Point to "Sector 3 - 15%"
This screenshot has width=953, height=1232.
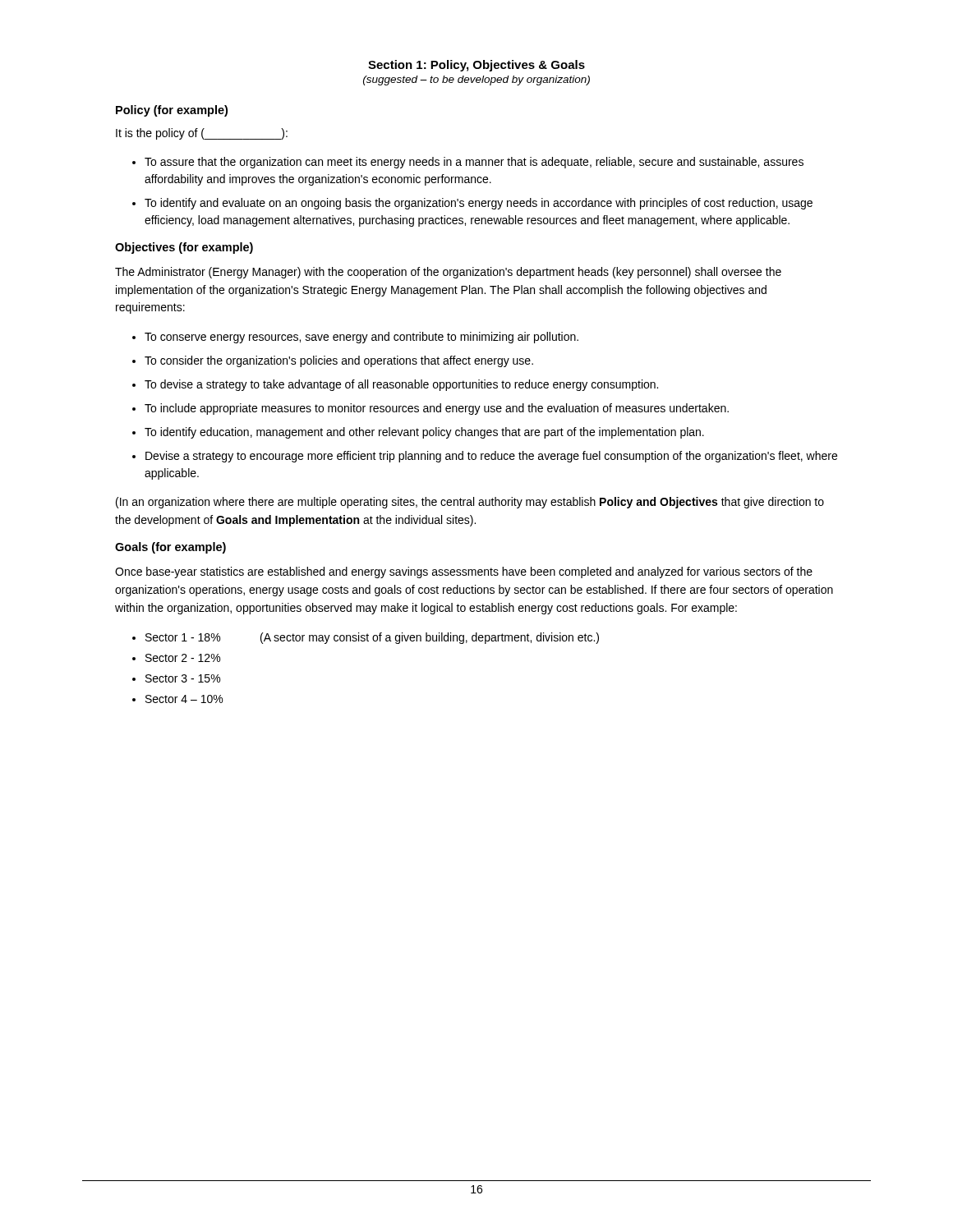click(183, 678)
